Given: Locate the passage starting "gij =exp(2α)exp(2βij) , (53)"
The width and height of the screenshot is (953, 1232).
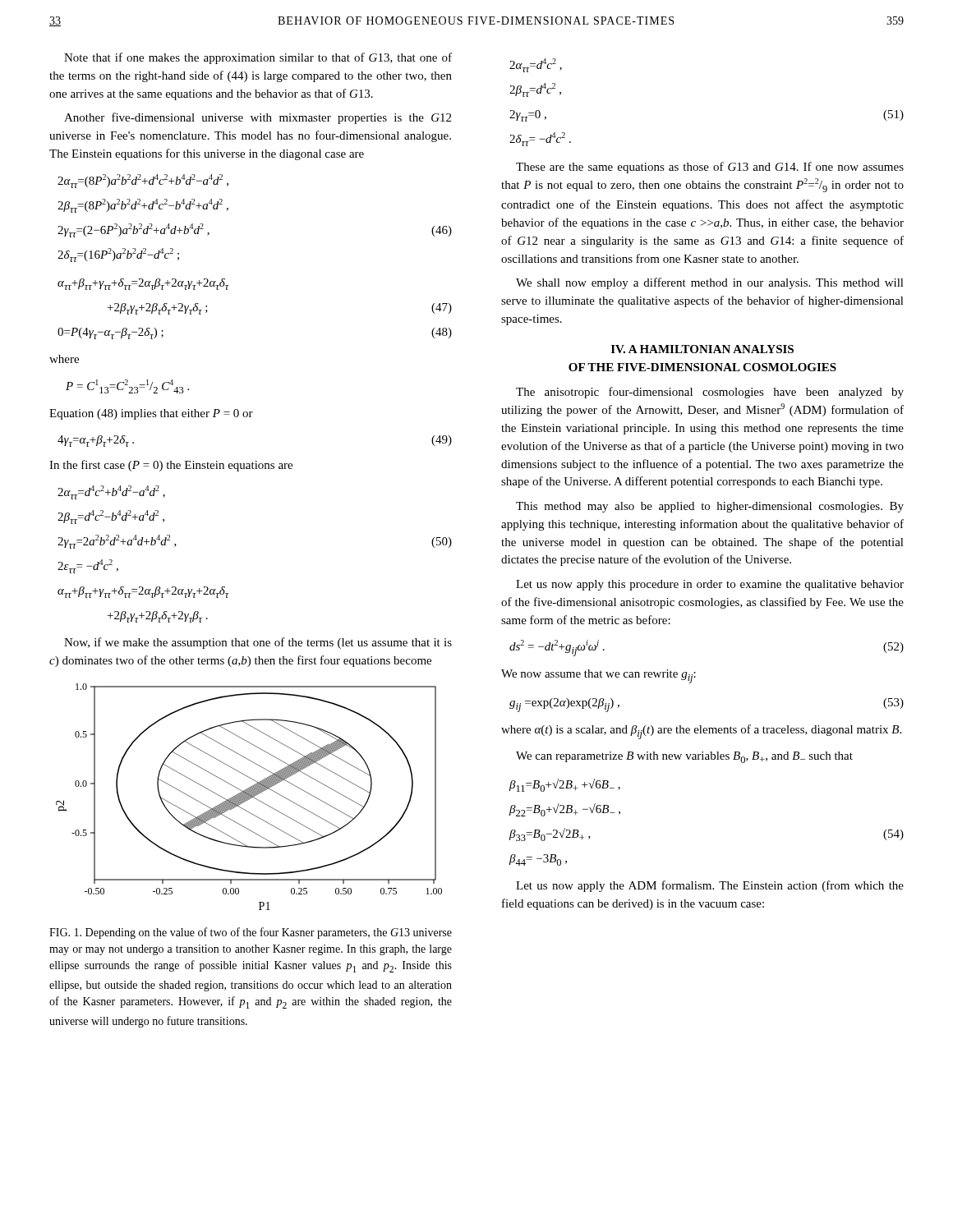Looking at the screenshot, I should point(564,705).
